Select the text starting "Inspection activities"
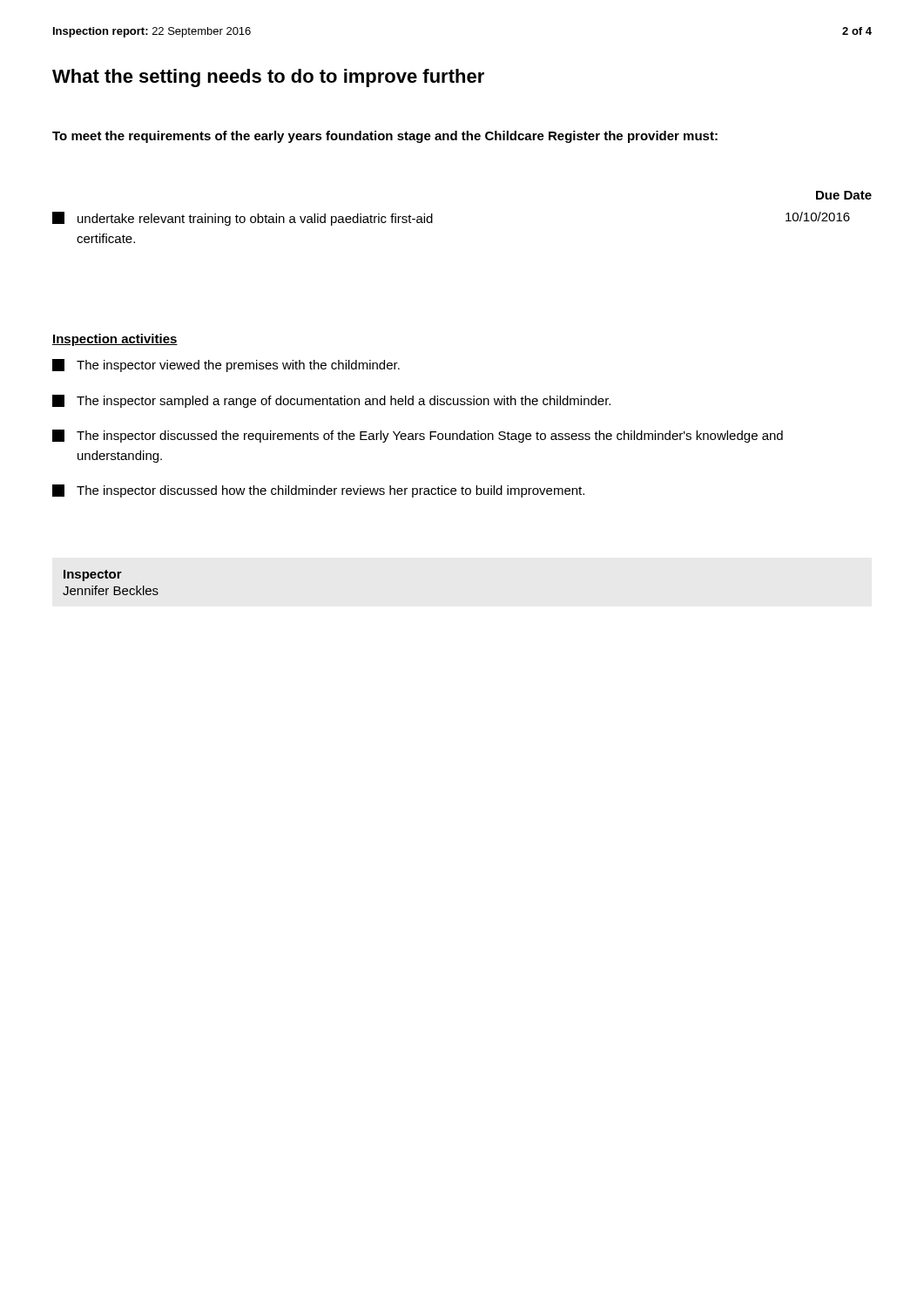 pyautogui.click(x=115, y=339)
